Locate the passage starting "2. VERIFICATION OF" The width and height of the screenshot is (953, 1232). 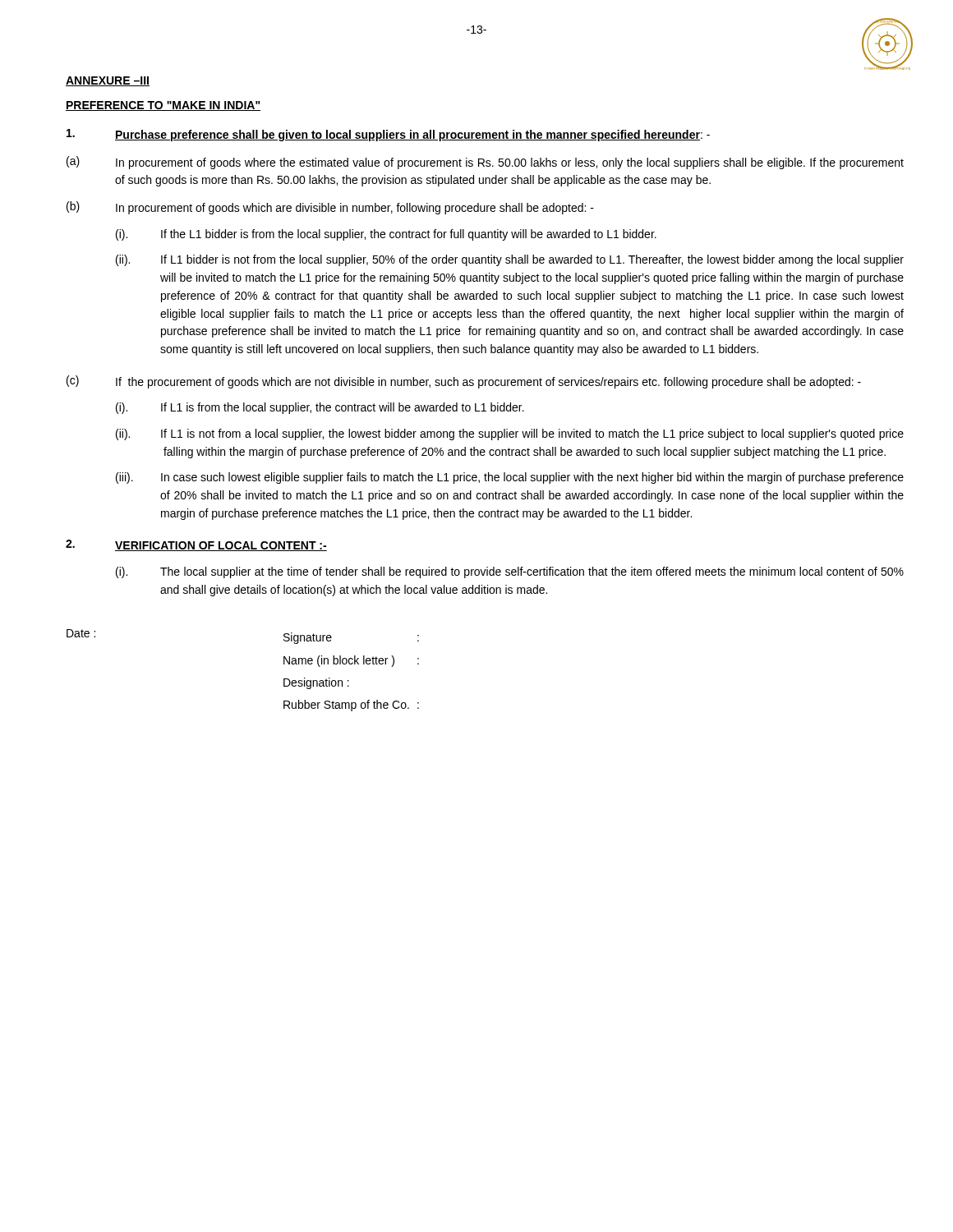click(x=485, y=571)
